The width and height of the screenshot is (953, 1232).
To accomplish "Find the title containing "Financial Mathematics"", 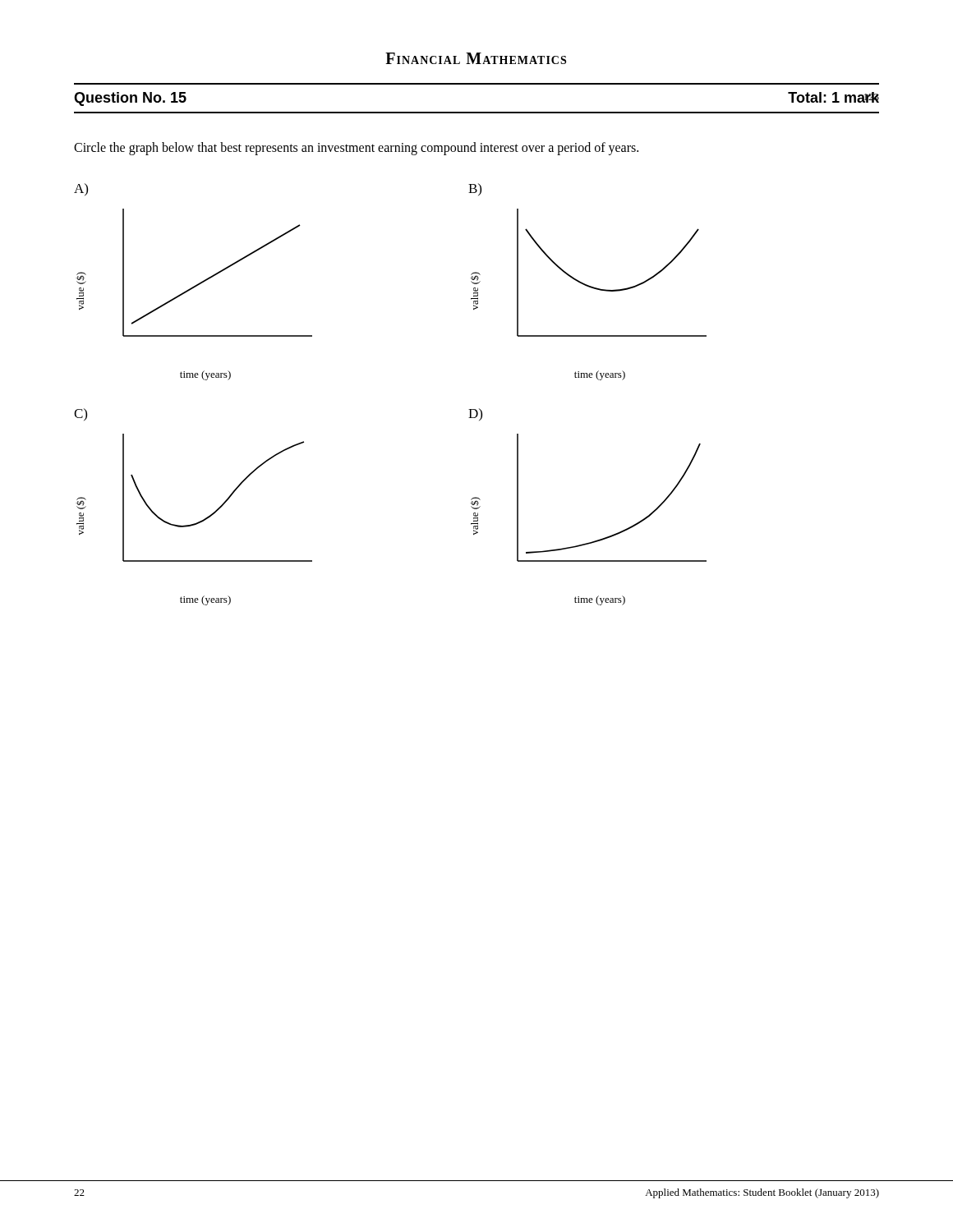I will (476, 58).
